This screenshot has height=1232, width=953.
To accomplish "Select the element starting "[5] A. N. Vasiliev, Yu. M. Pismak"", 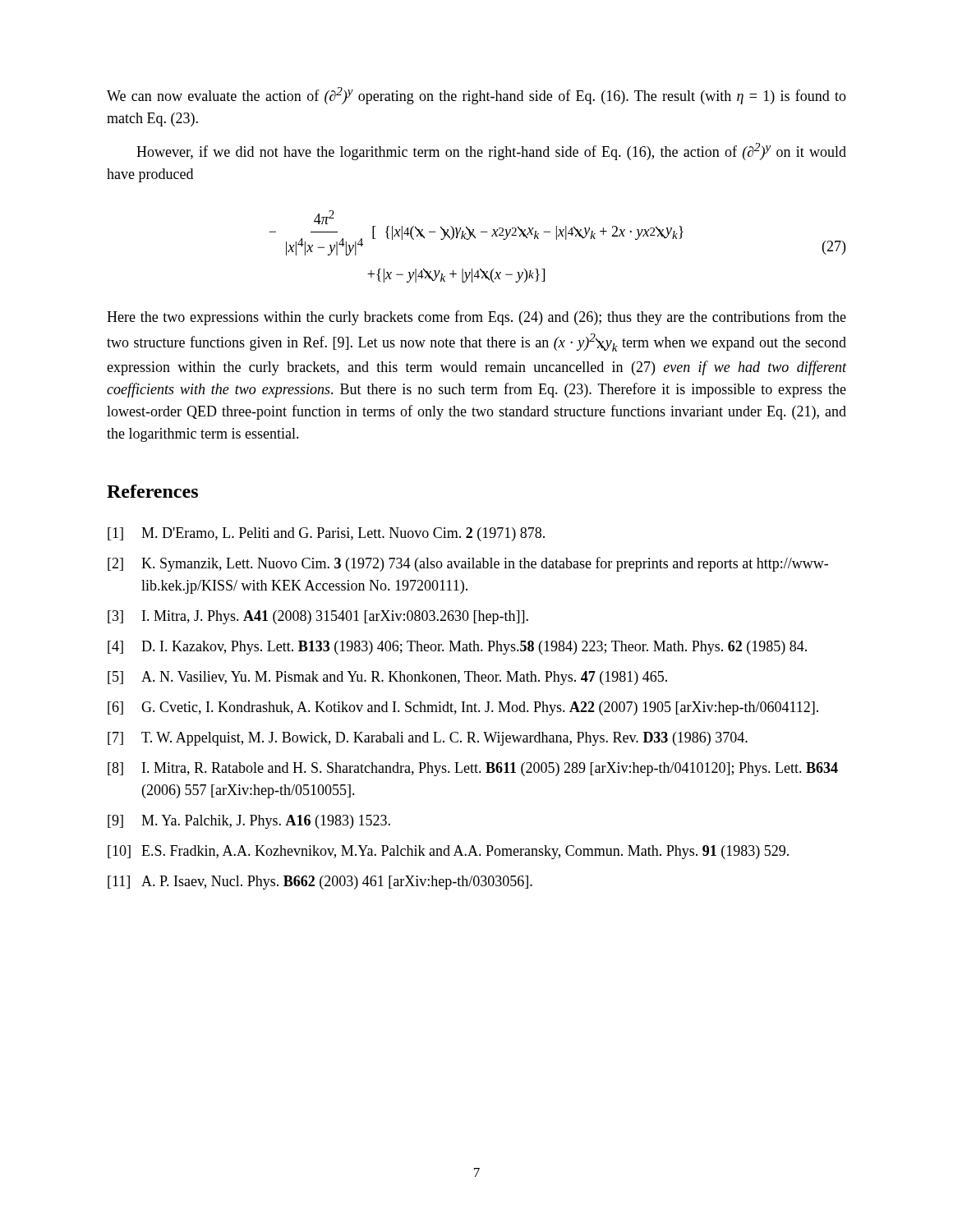I will 476,677.
